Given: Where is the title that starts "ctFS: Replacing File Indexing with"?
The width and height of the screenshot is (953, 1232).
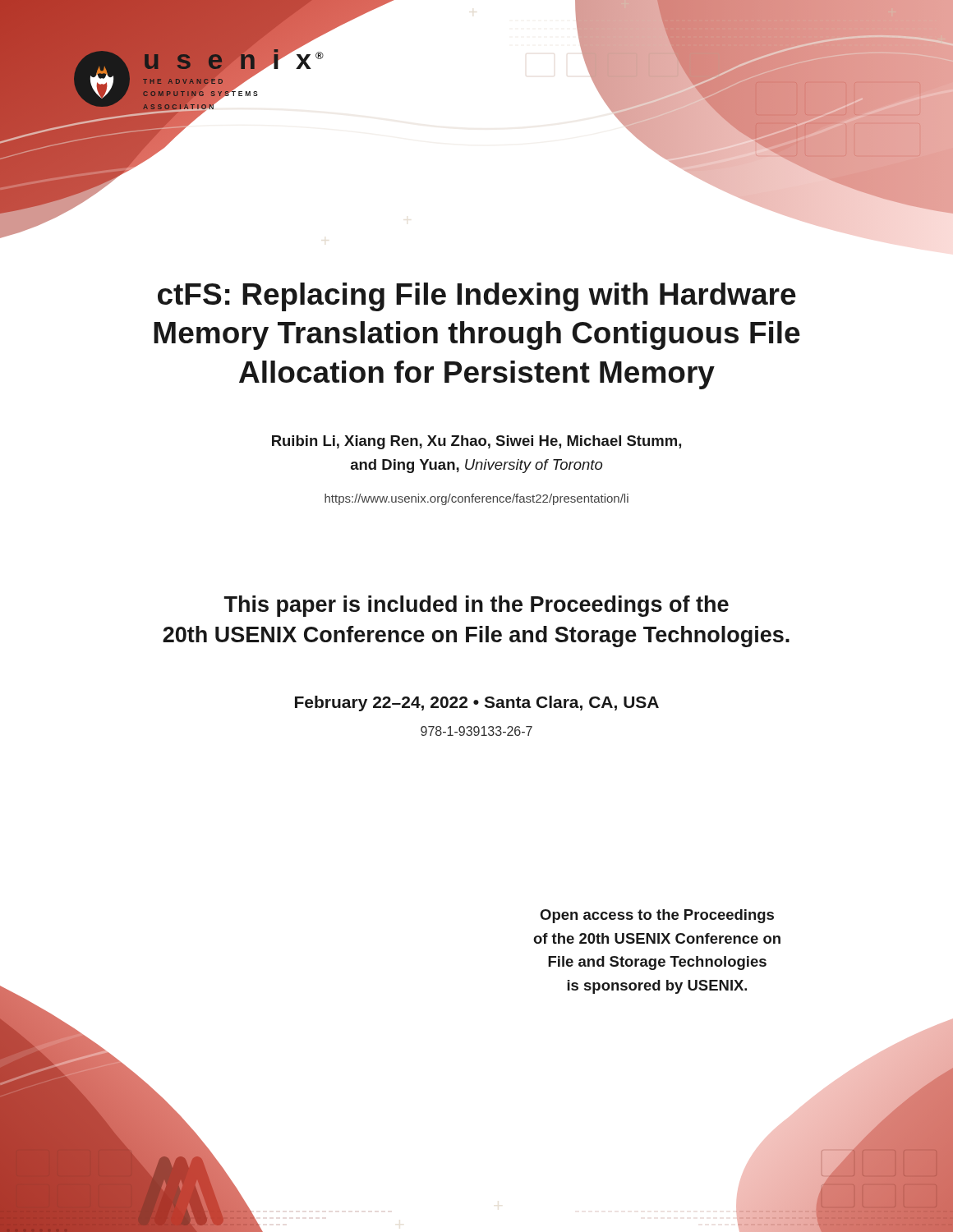Looking at the screenshot, I should [476, 334].
